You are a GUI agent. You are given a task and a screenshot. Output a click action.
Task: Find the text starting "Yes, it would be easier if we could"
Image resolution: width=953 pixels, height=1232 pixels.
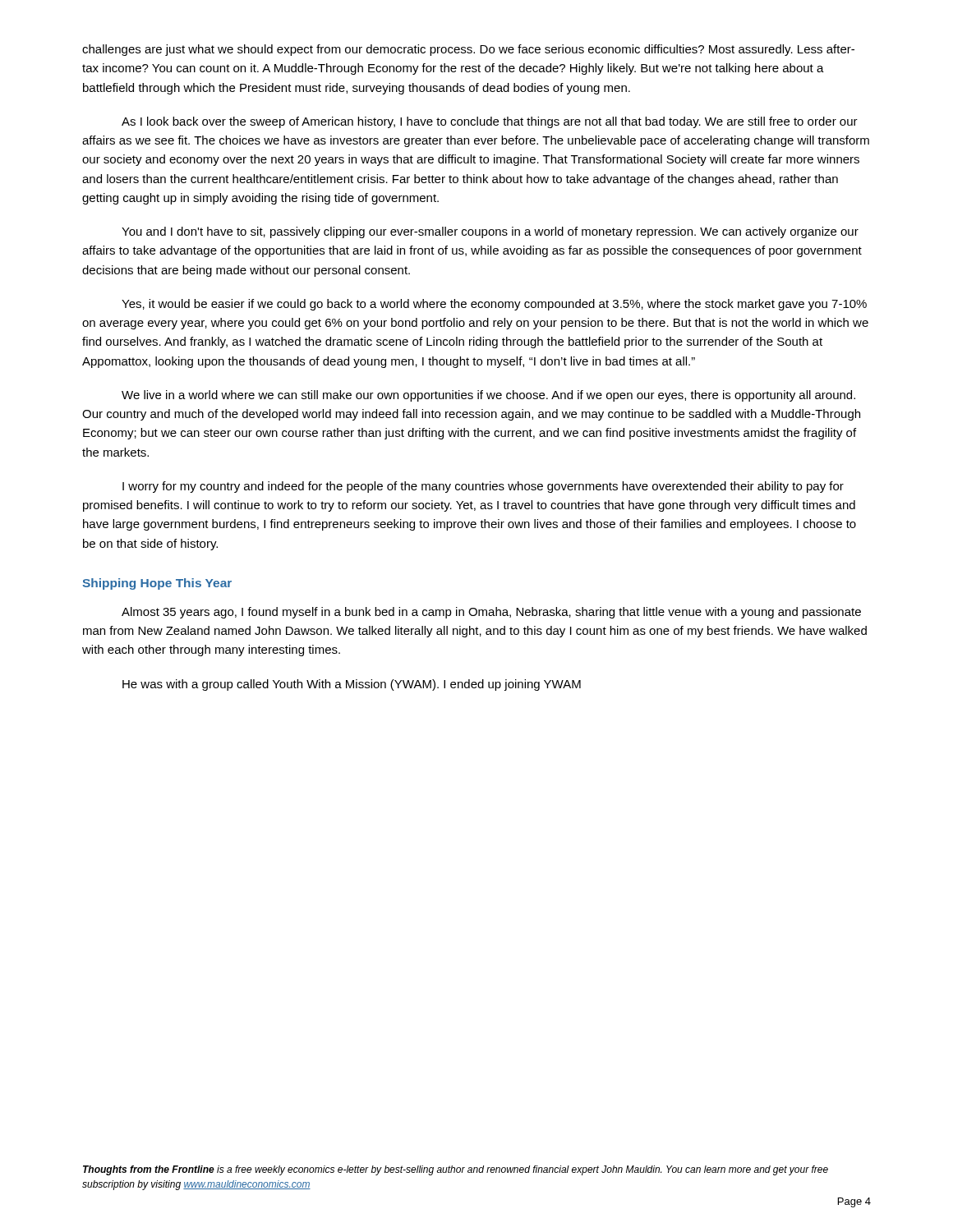tap(476, 332)
